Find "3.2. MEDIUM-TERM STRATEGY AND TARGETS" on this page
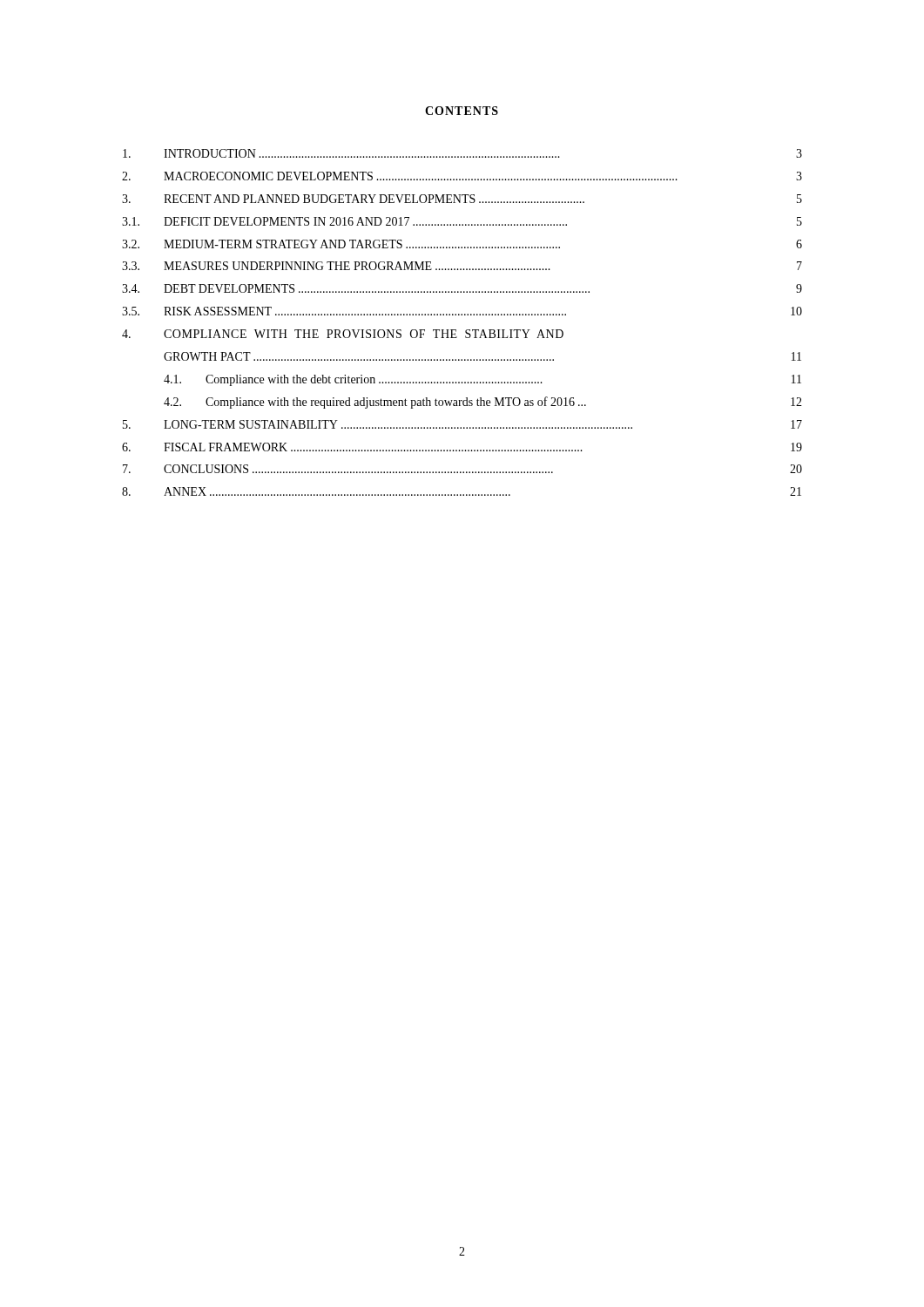The width and height of the screenshot is (924, 1307). click(462, 244)
